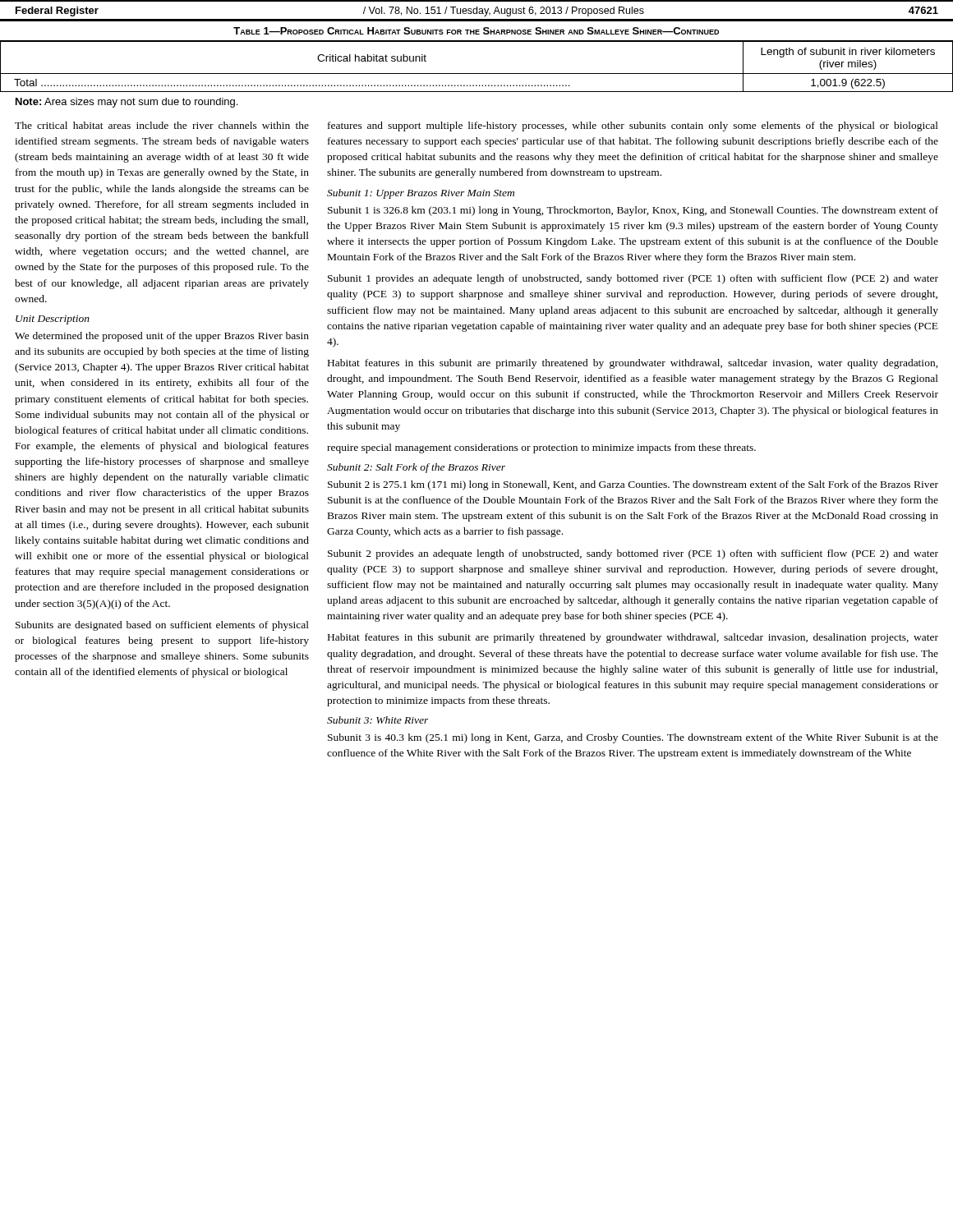Locate the text block containing "Subunit 1 is 326.8"

click(x=633, y=233)
